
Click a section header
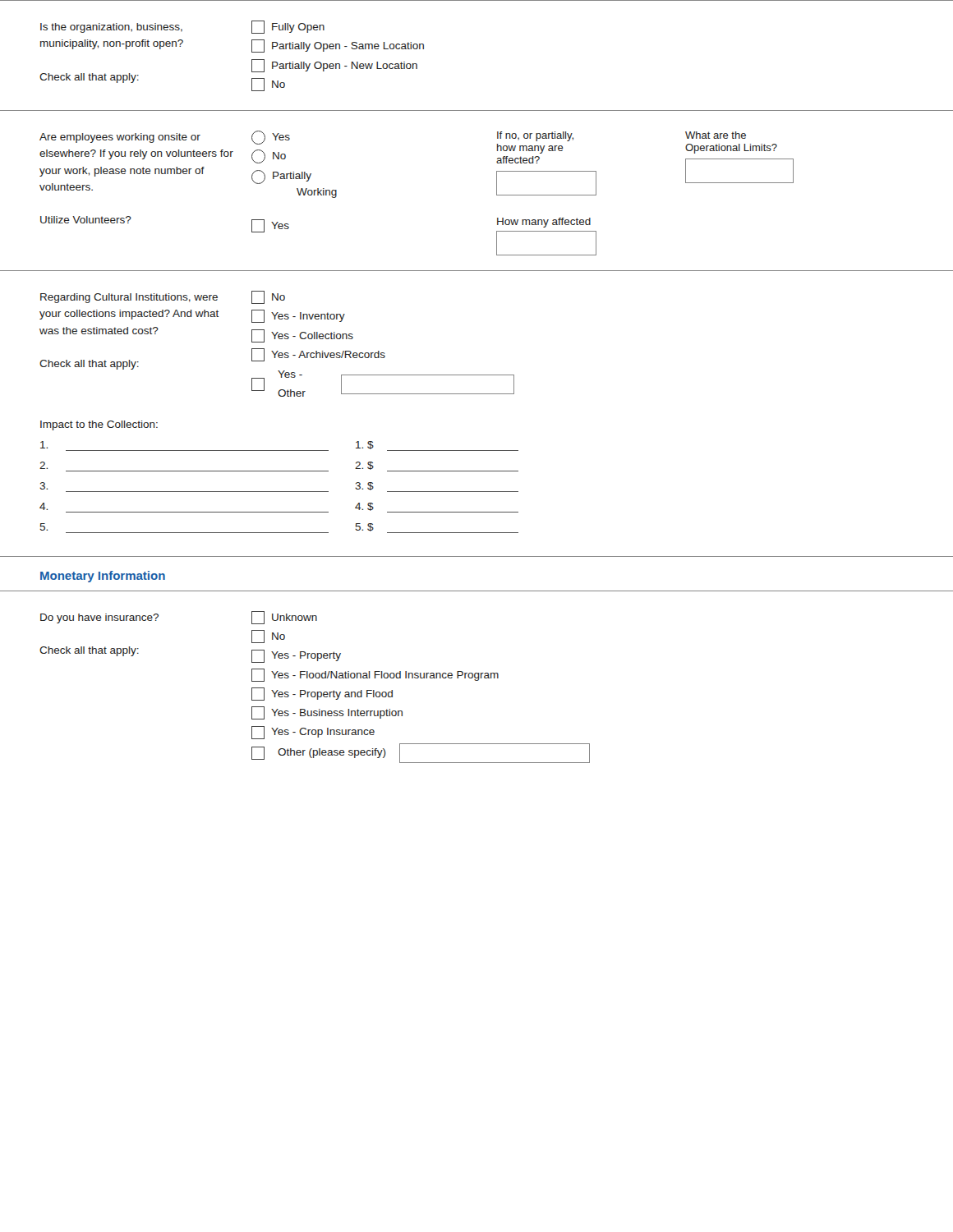pos(102,575)
